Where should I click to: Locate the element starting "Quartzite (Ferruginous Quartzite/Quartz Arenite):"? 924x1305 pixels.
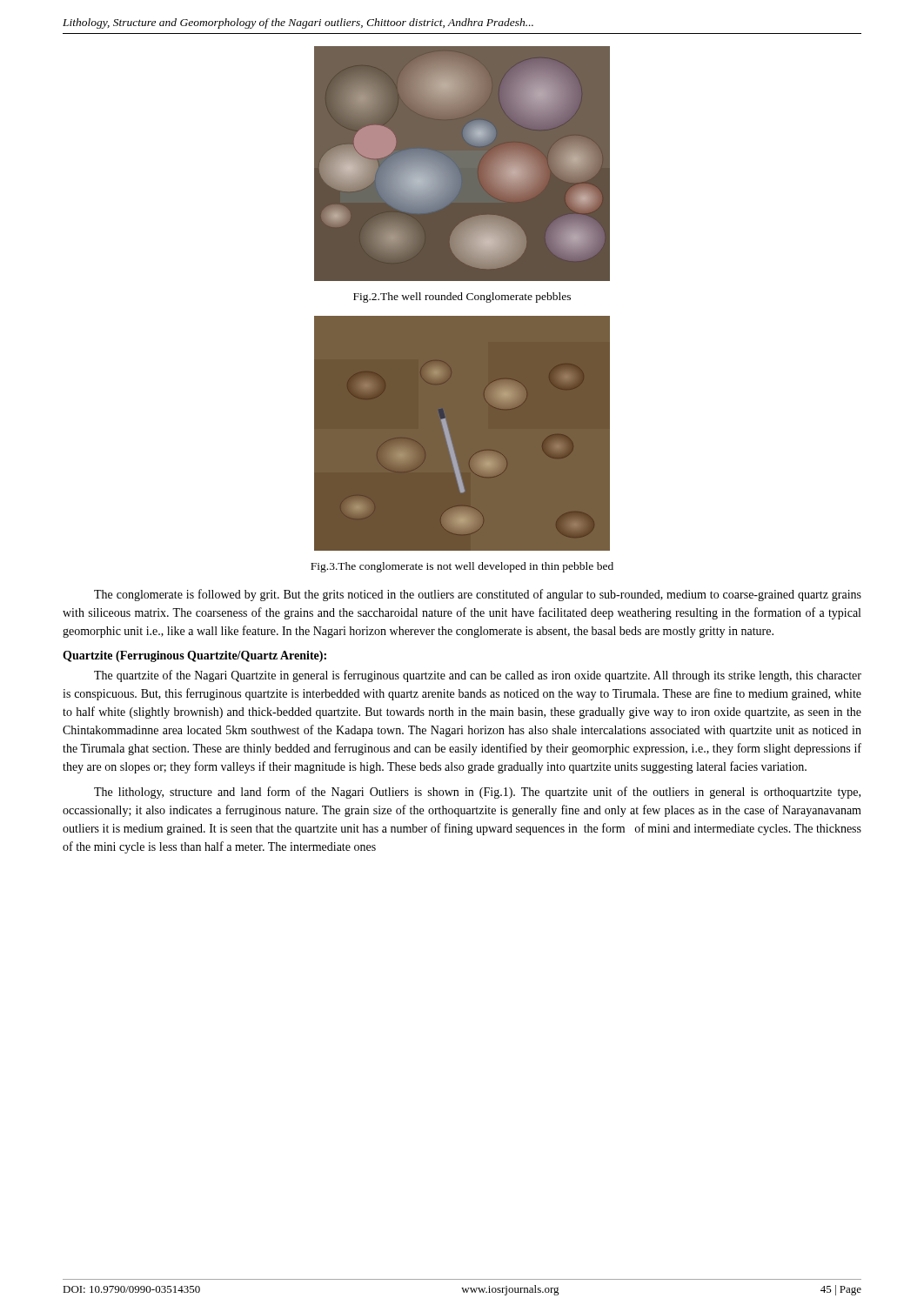pos(195,656)
